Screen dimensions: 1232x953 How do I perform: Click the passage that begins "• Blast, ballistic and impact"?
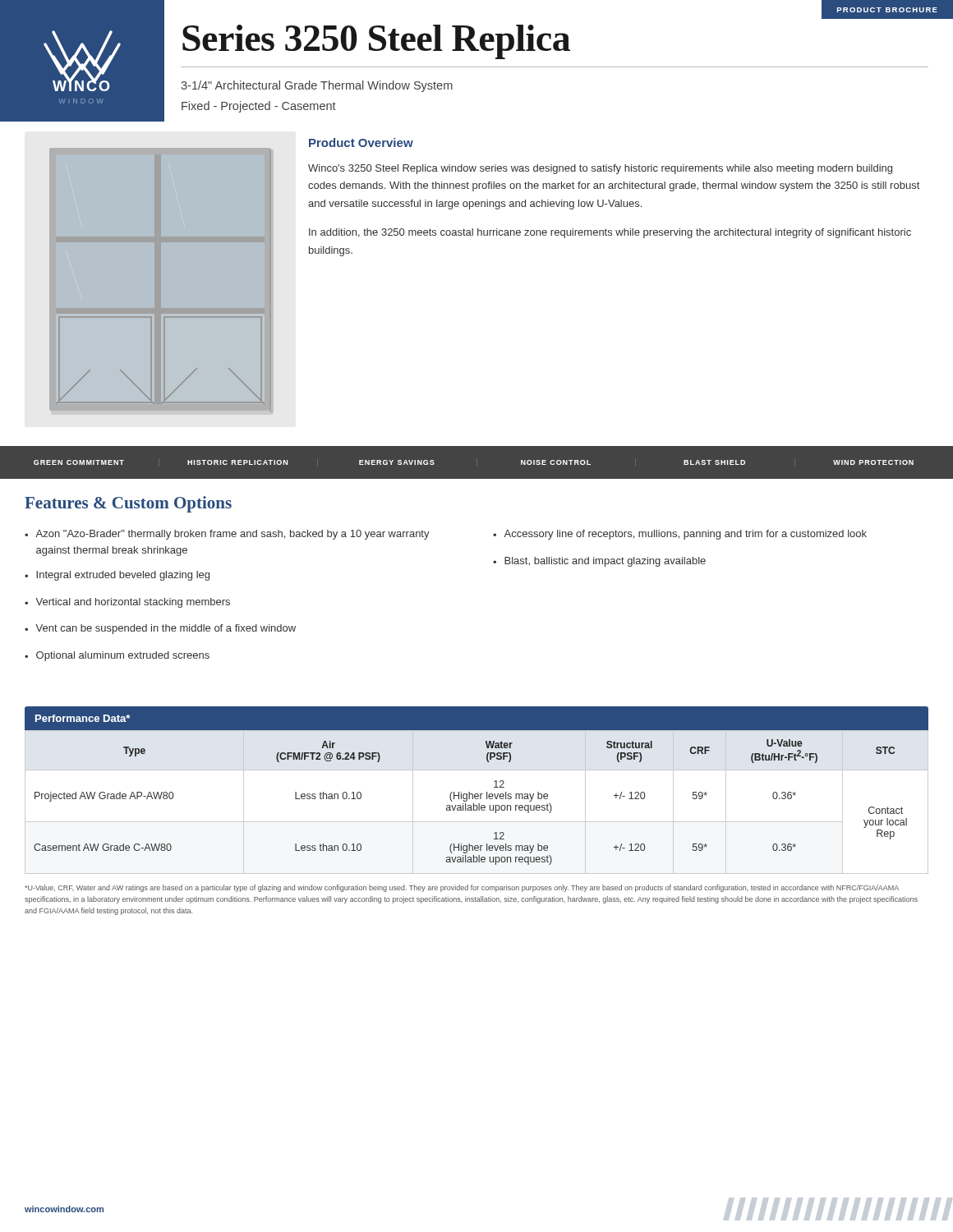tap(599, 561)
